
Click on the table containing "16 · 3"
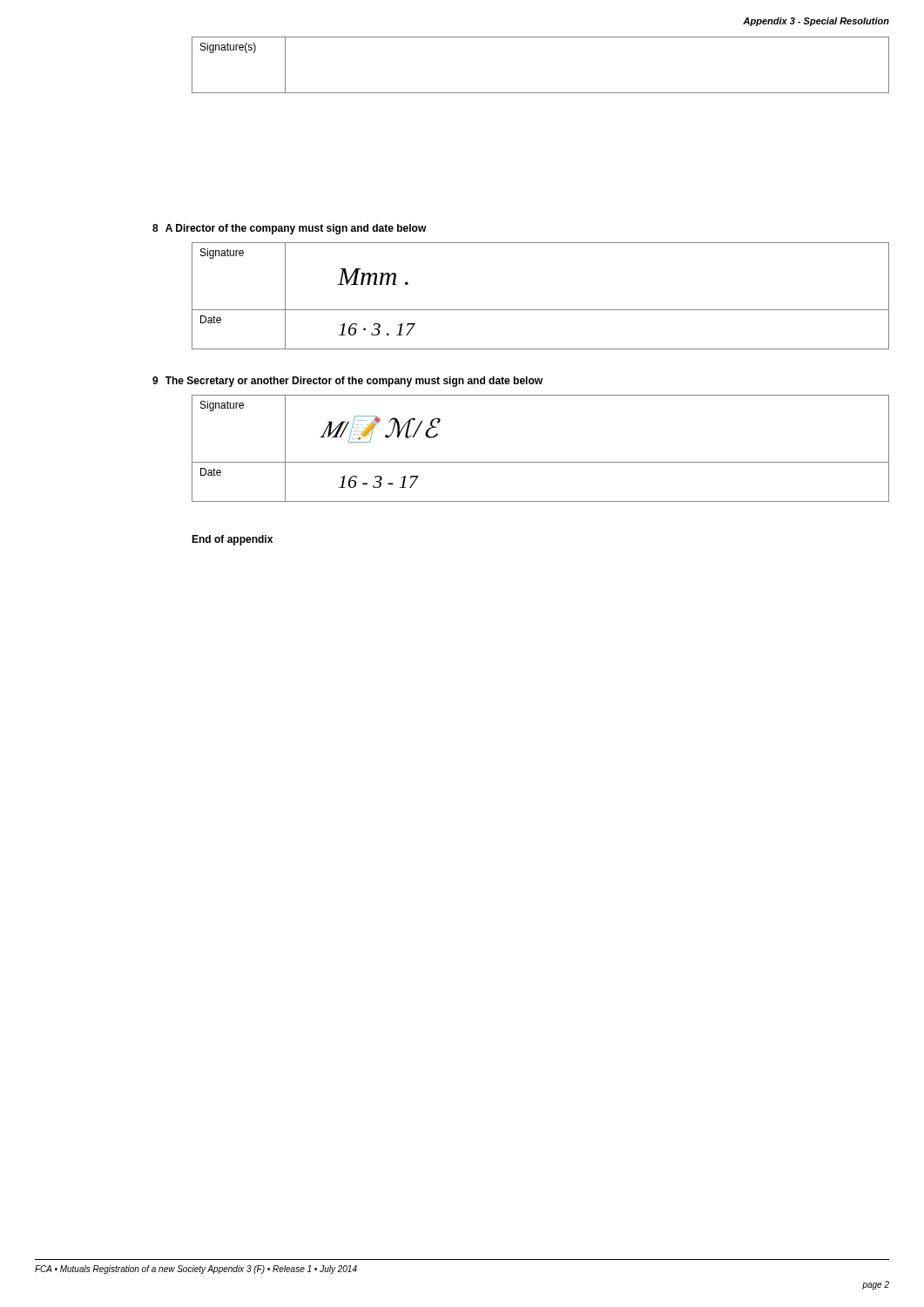540,296
